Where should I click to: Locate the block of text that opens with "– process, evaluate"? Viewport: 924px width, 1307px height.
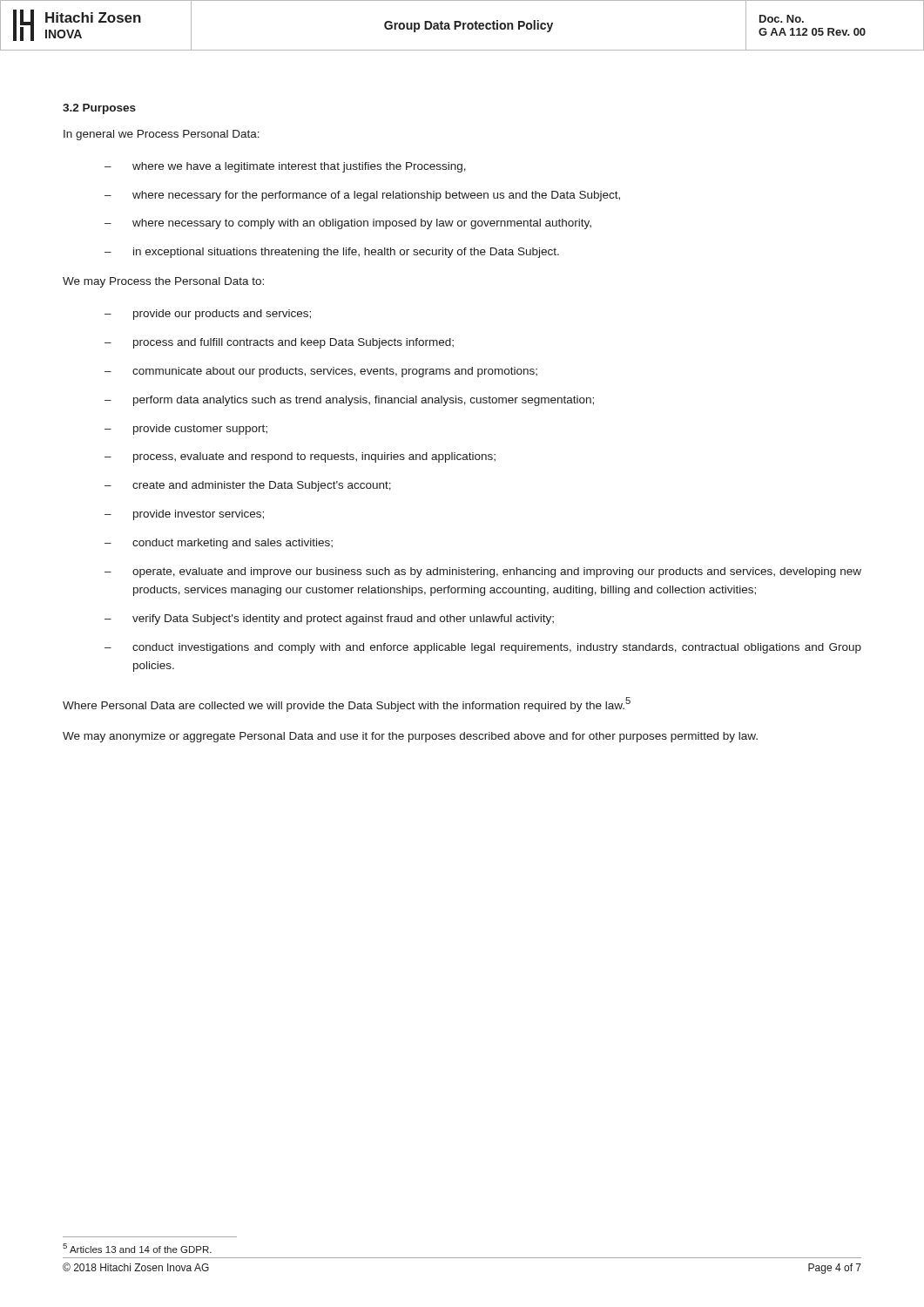click(462, 457)
